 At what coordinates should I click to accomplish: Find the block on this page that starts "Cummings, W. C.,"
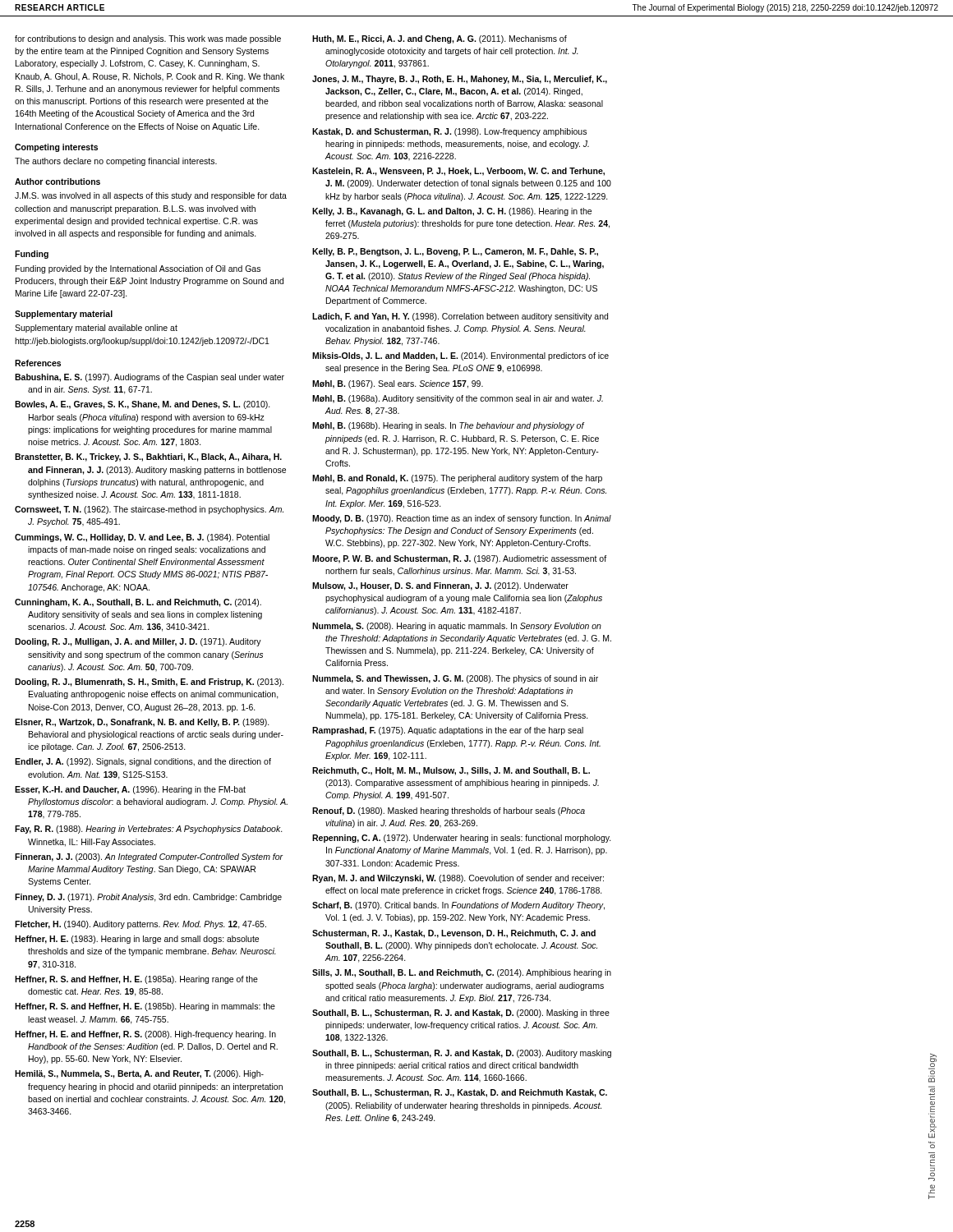pos(142,562)
